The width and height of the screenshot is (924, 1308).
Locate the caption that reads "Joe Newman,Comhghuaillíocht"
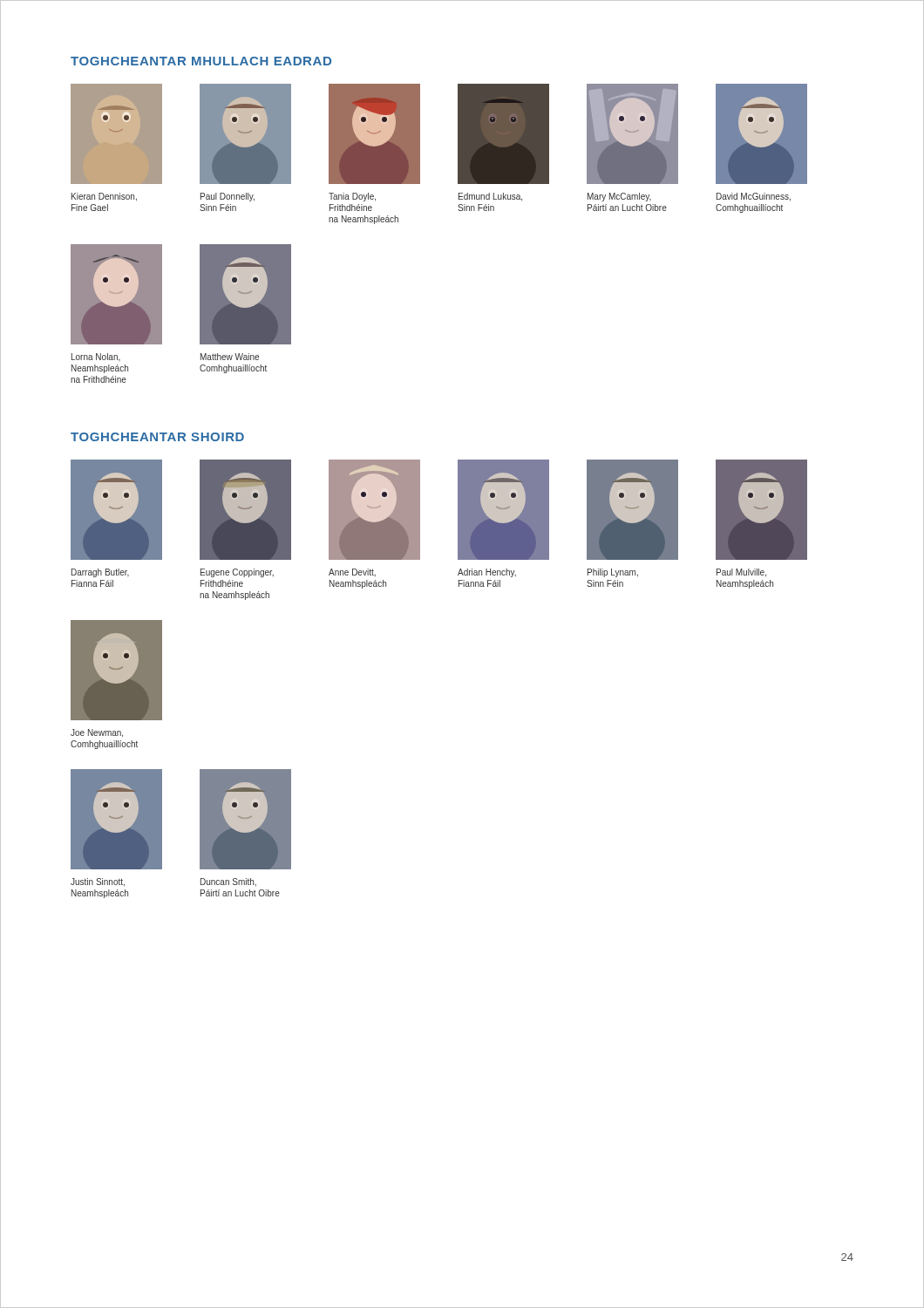pyautogui.click(x=104, y=739)
